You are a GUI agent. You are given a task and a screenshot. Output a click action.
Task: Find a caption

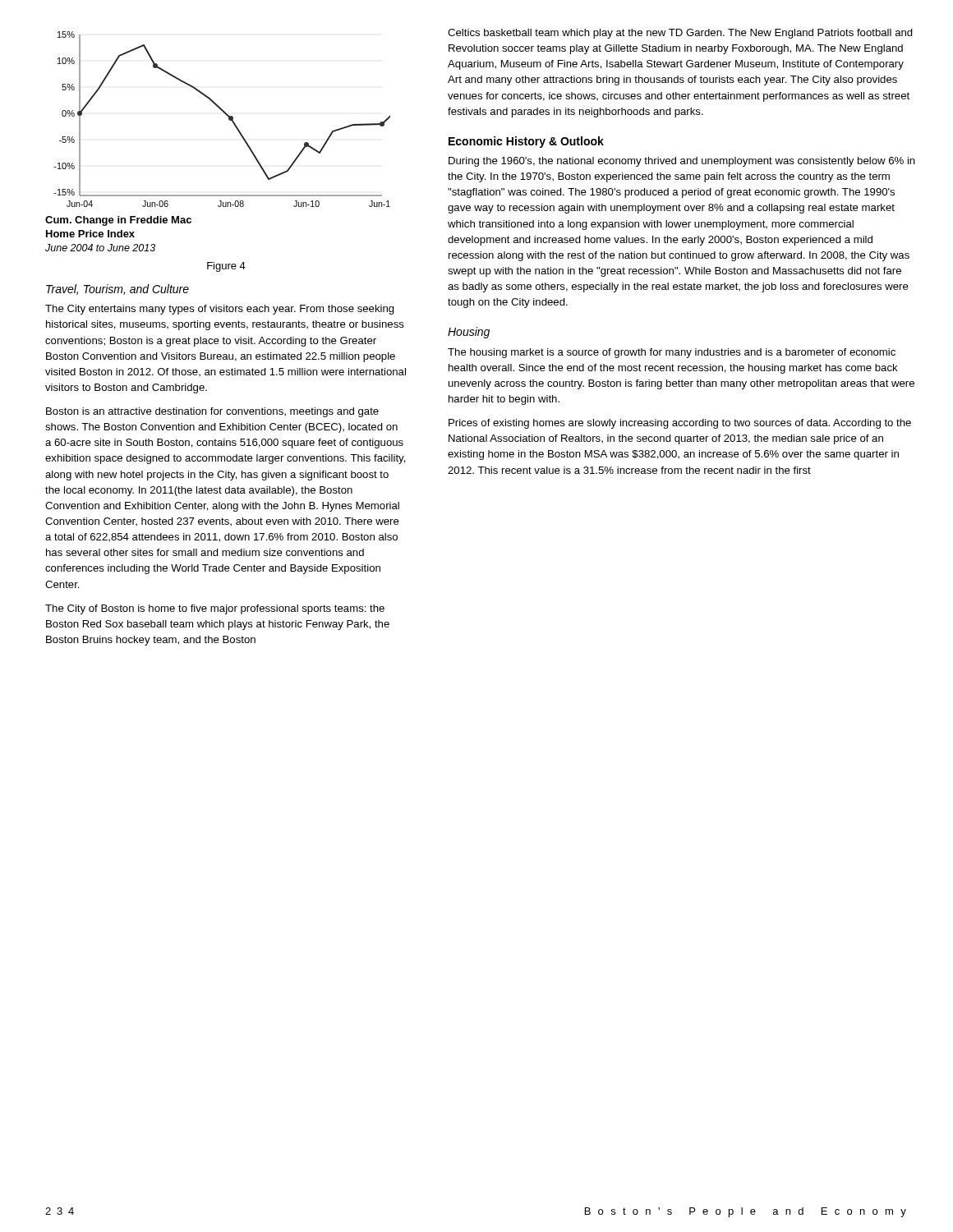pyautogui.click(x=226, y=266)
